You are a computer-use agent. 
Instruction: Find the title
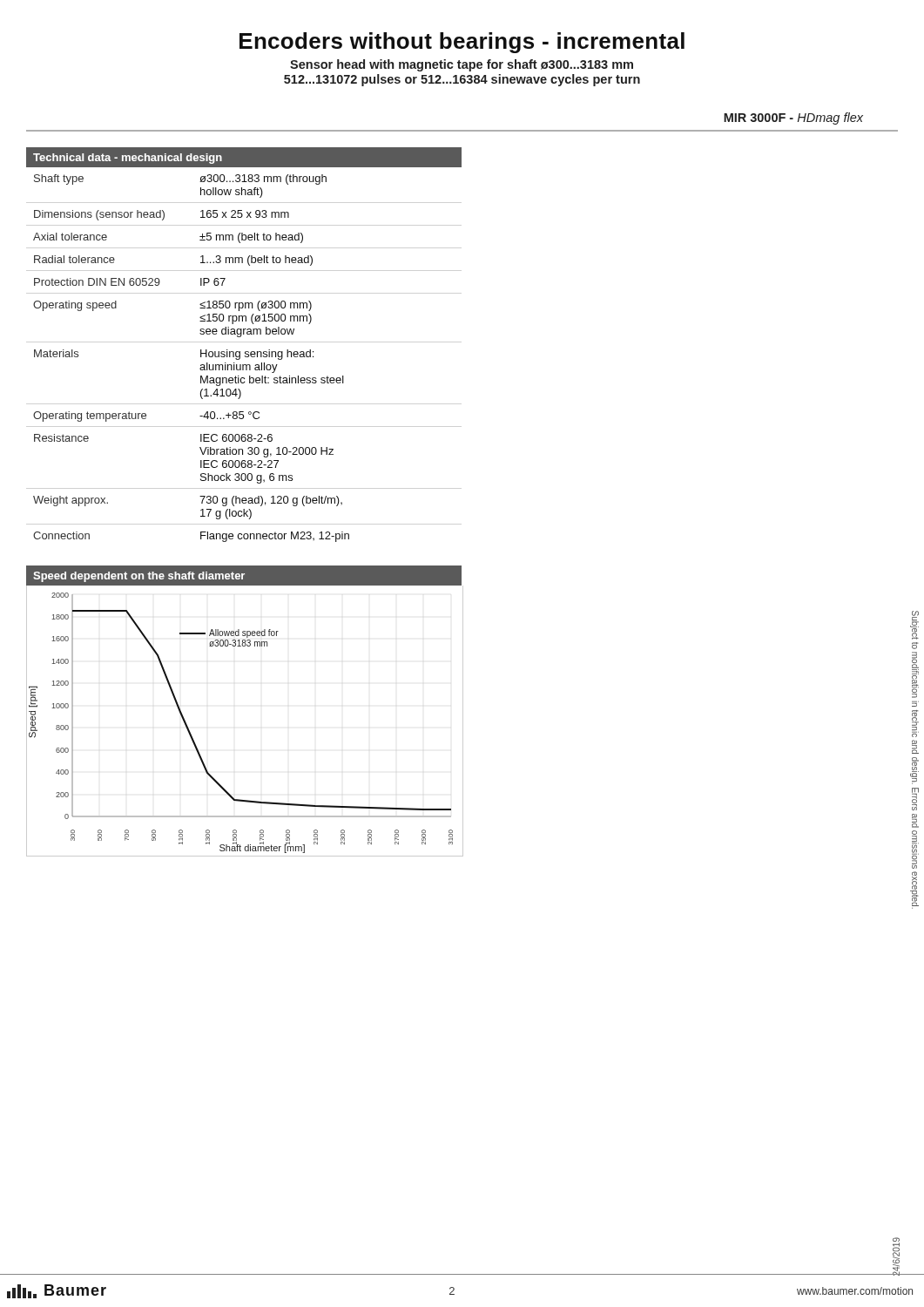pyautogui.click(x=462, y=57)
